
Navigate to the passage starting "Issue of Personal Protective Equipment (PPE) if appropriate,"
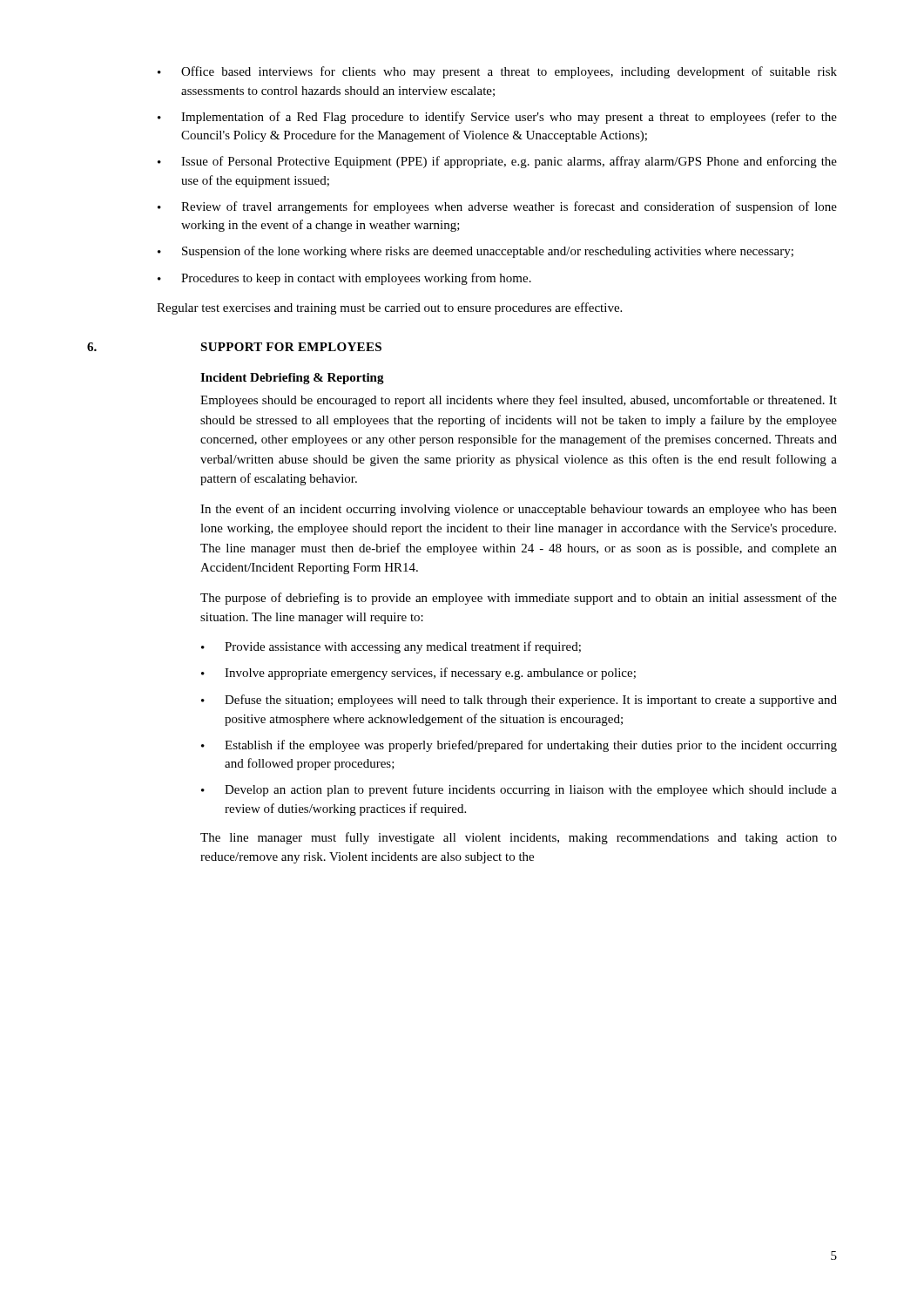coord(497,171)
